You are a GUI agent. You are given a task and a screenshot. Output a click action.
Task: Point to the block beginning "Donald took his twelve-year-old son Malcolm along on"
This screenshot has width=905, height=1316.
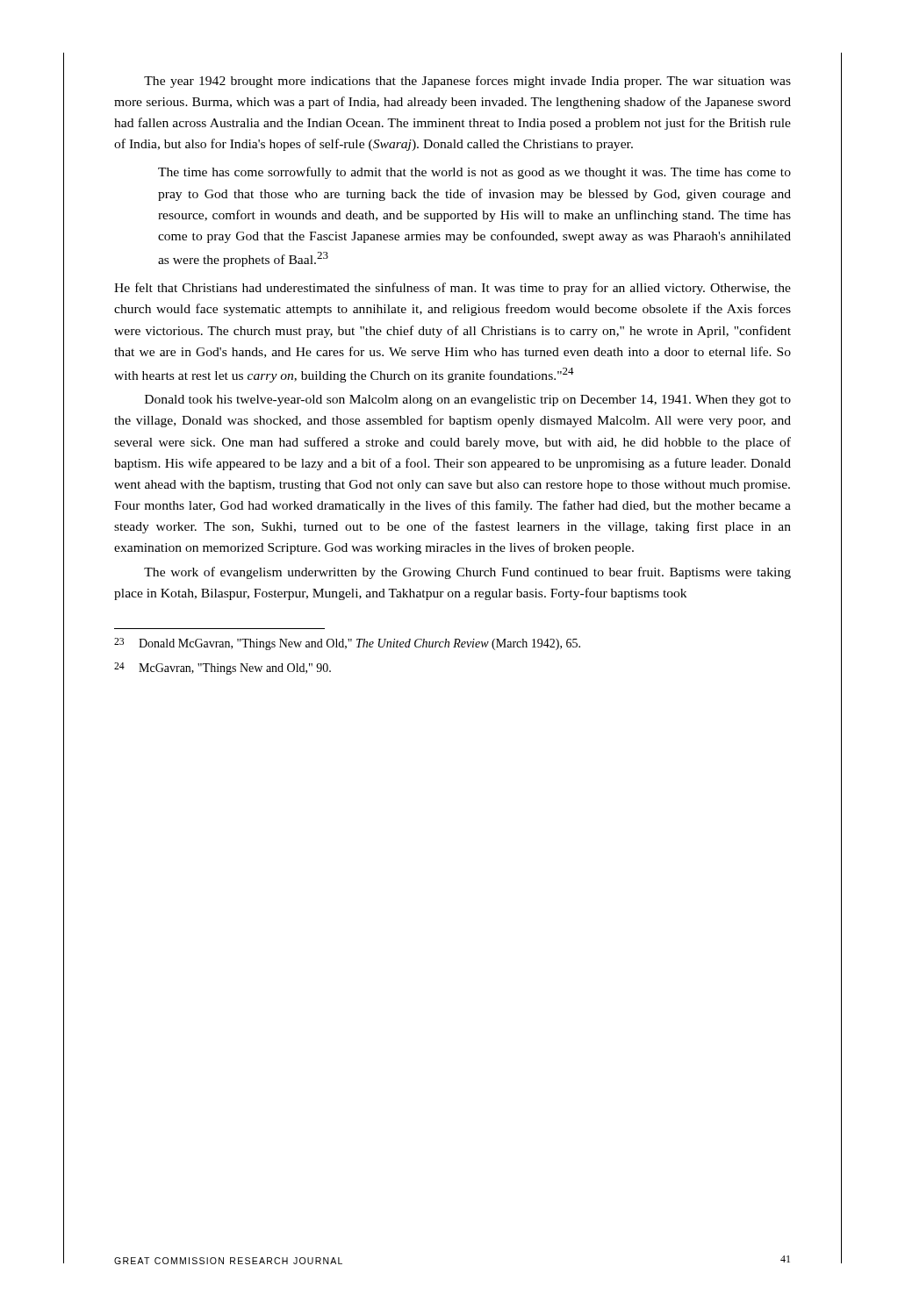tap(452, 474)
